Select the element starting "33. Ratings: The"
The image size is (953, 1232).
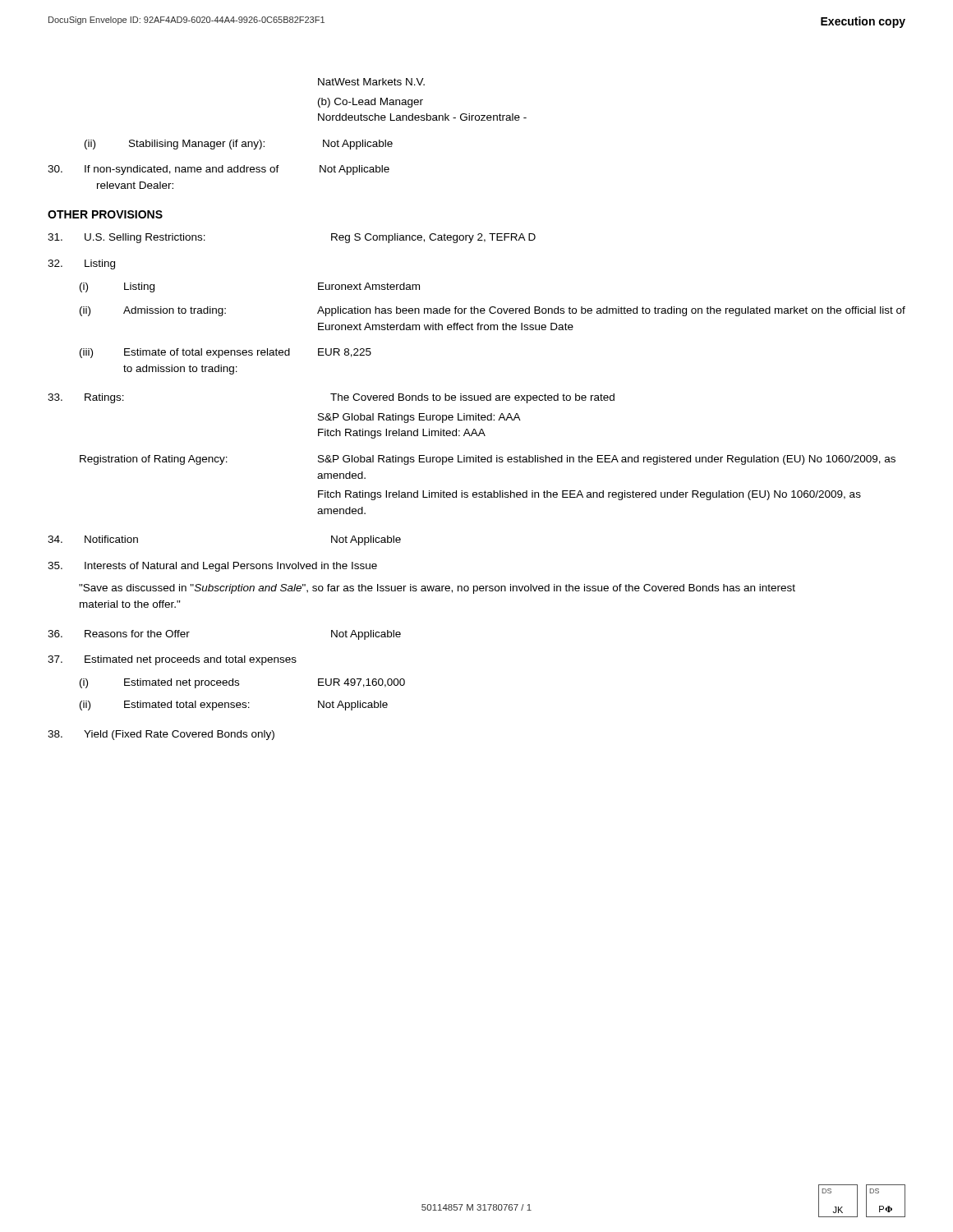(x=476, y=398)
